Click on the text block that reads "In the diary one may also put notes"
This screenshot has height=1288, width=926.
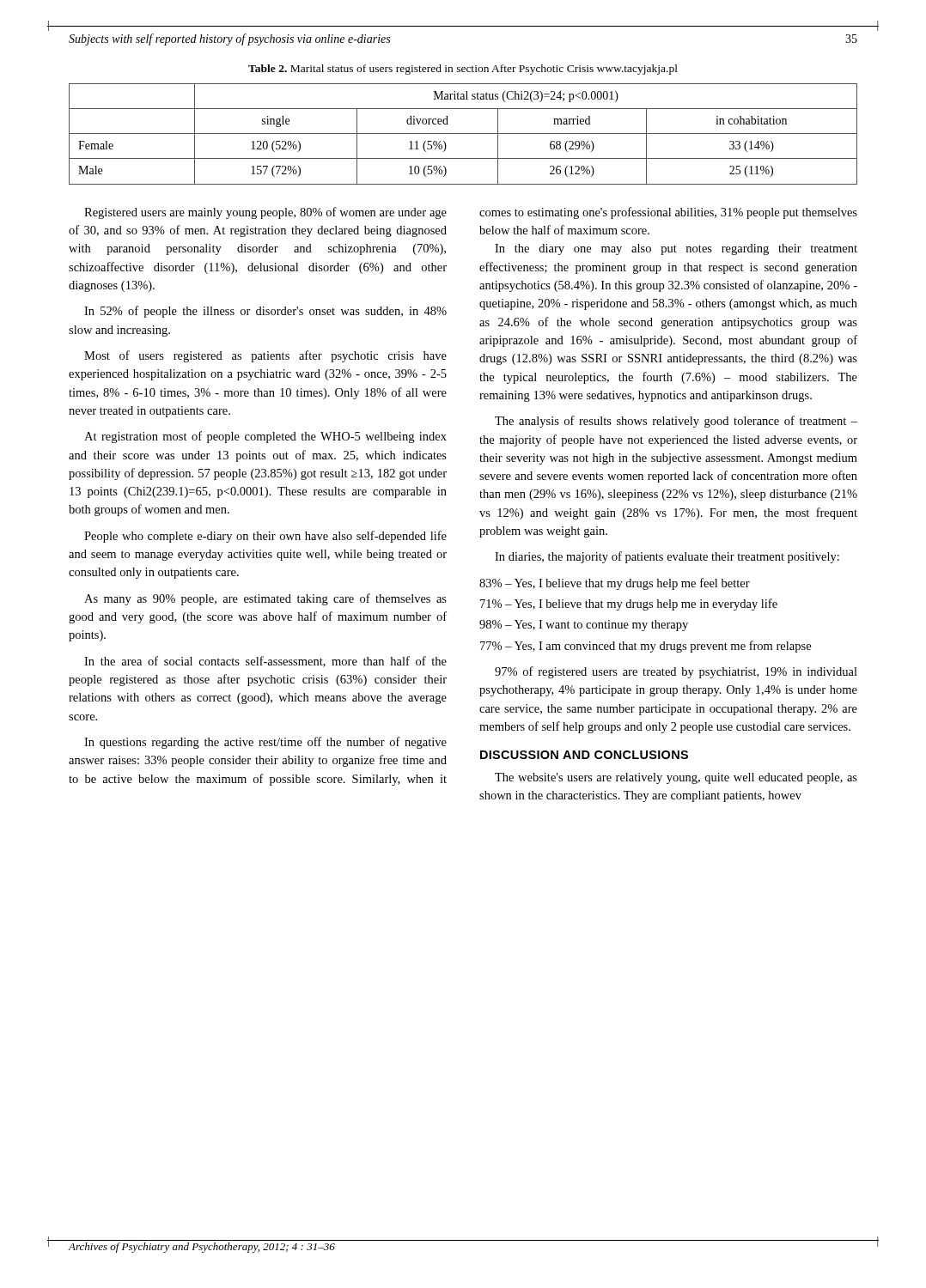tap(668, 322)
